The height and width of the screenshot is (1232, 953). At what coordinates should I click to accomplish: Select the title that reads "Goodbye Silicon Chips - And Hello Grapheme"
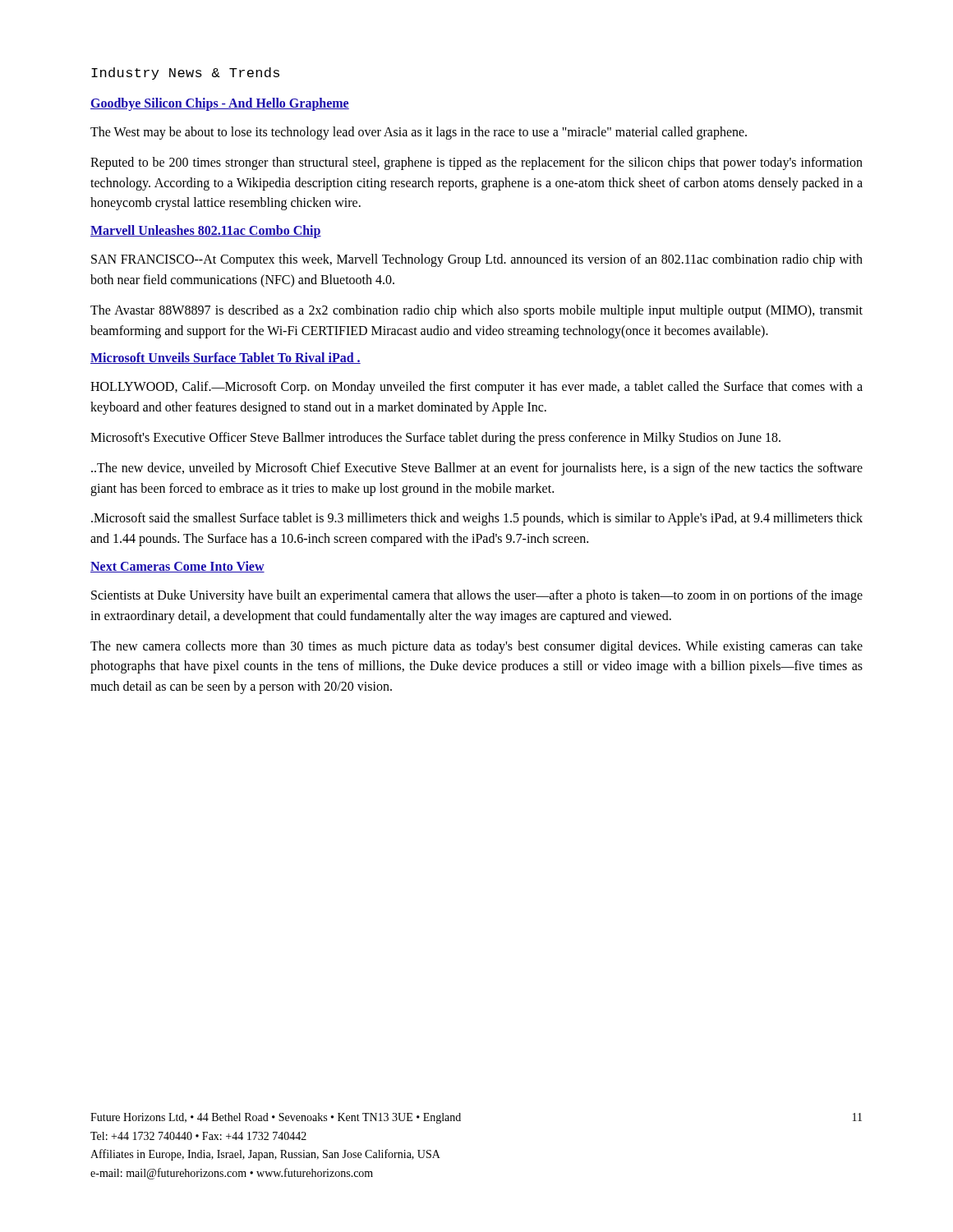pyautogui.click(x=220, y=103)
